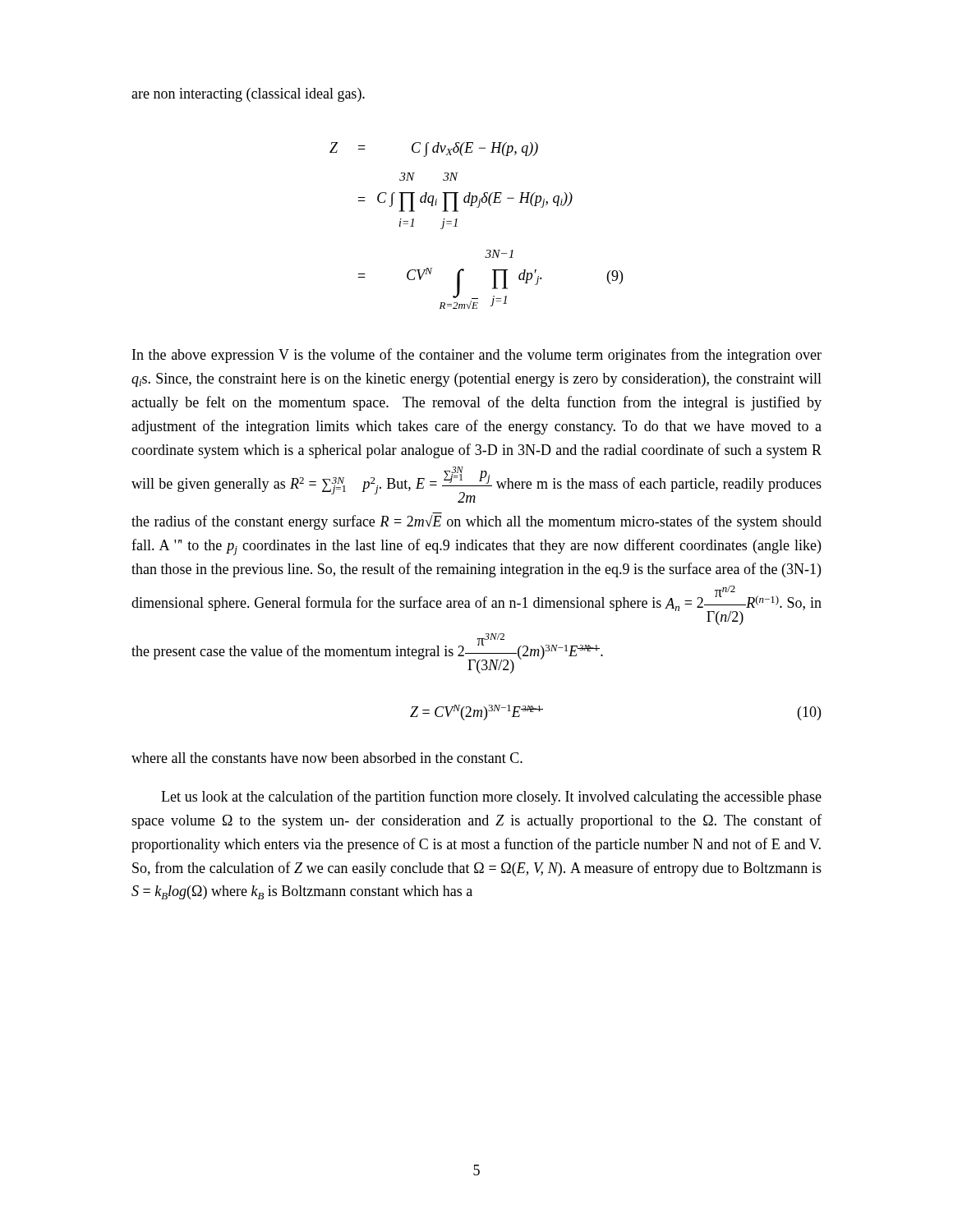Where is the passage that starts "where all the constants have now been"?

coord(327,758)
